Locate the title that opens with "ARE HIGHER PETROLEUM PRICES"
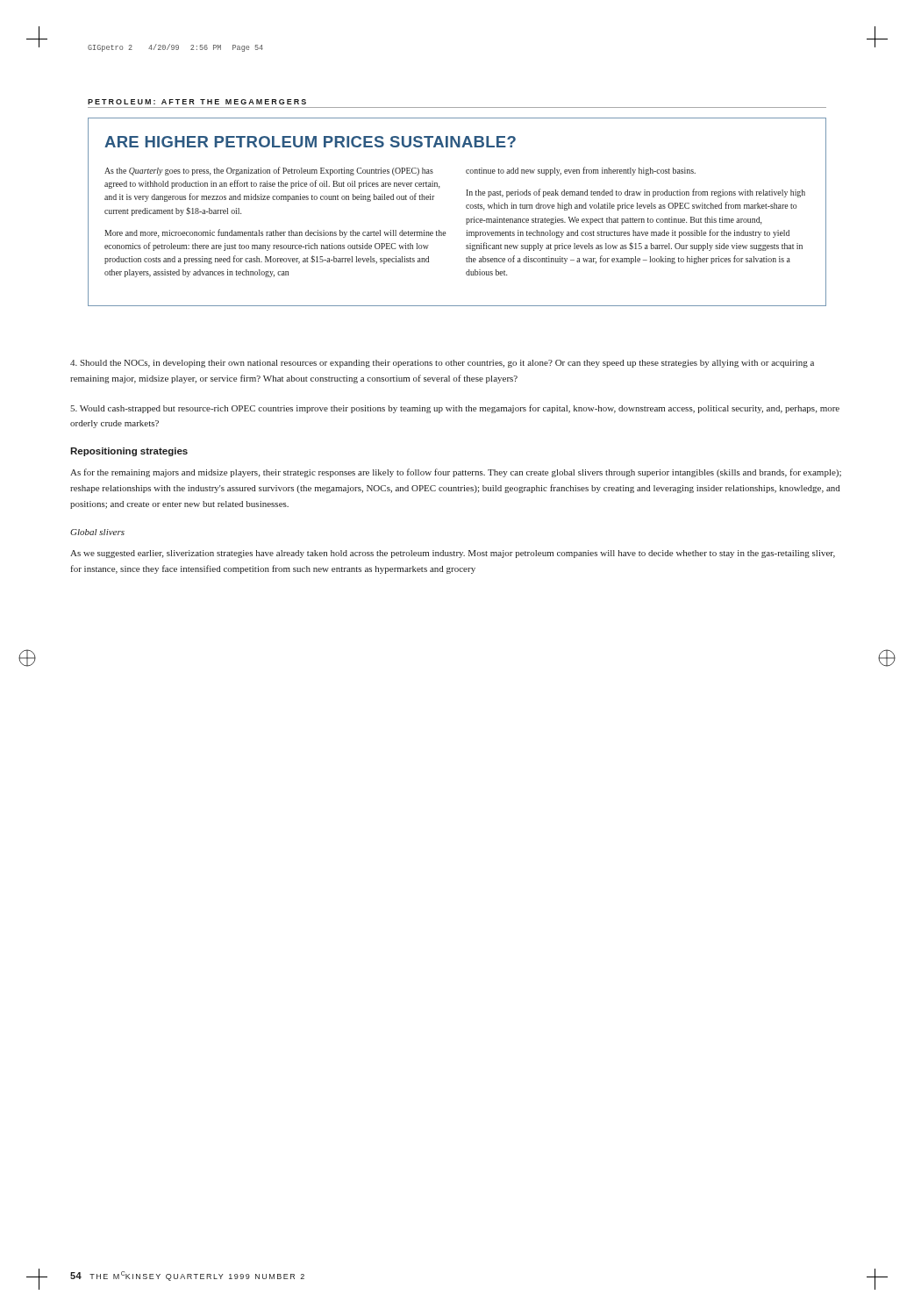 (x=311, y=142)
